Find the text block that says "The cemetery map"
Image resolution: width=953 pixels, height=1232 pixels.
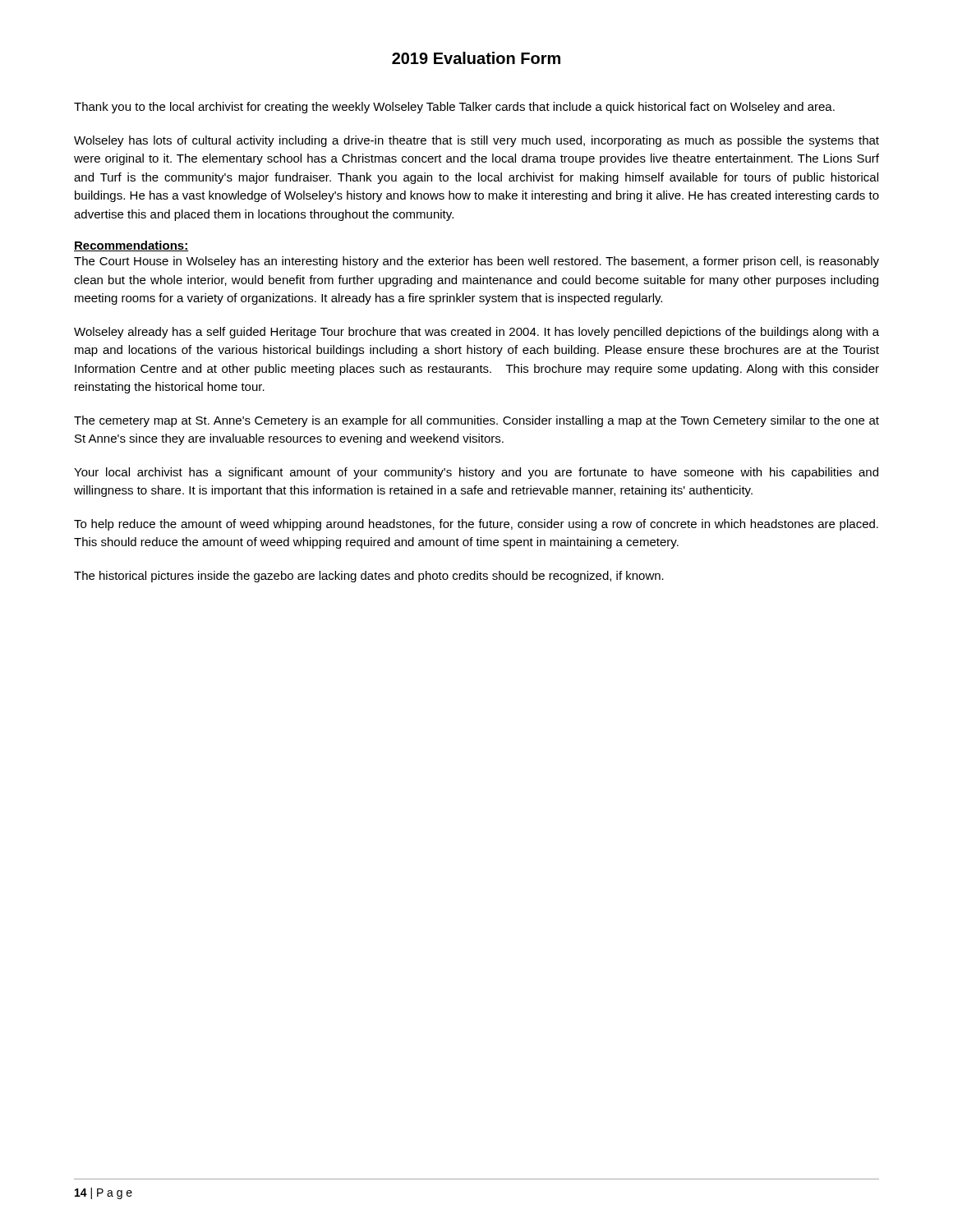pos(476,429)
